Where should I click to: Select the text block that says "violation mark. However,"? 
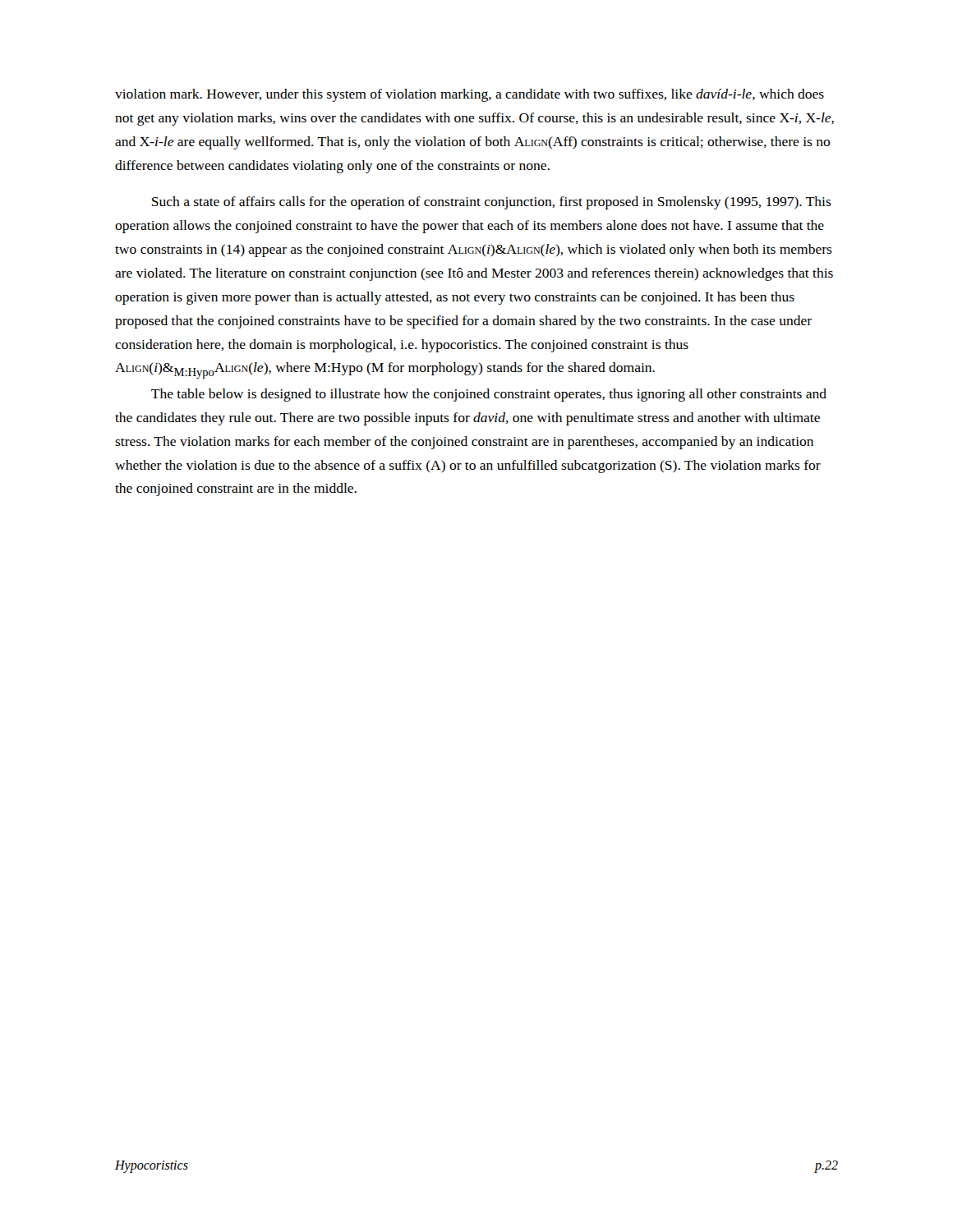(x=476, y=291)
